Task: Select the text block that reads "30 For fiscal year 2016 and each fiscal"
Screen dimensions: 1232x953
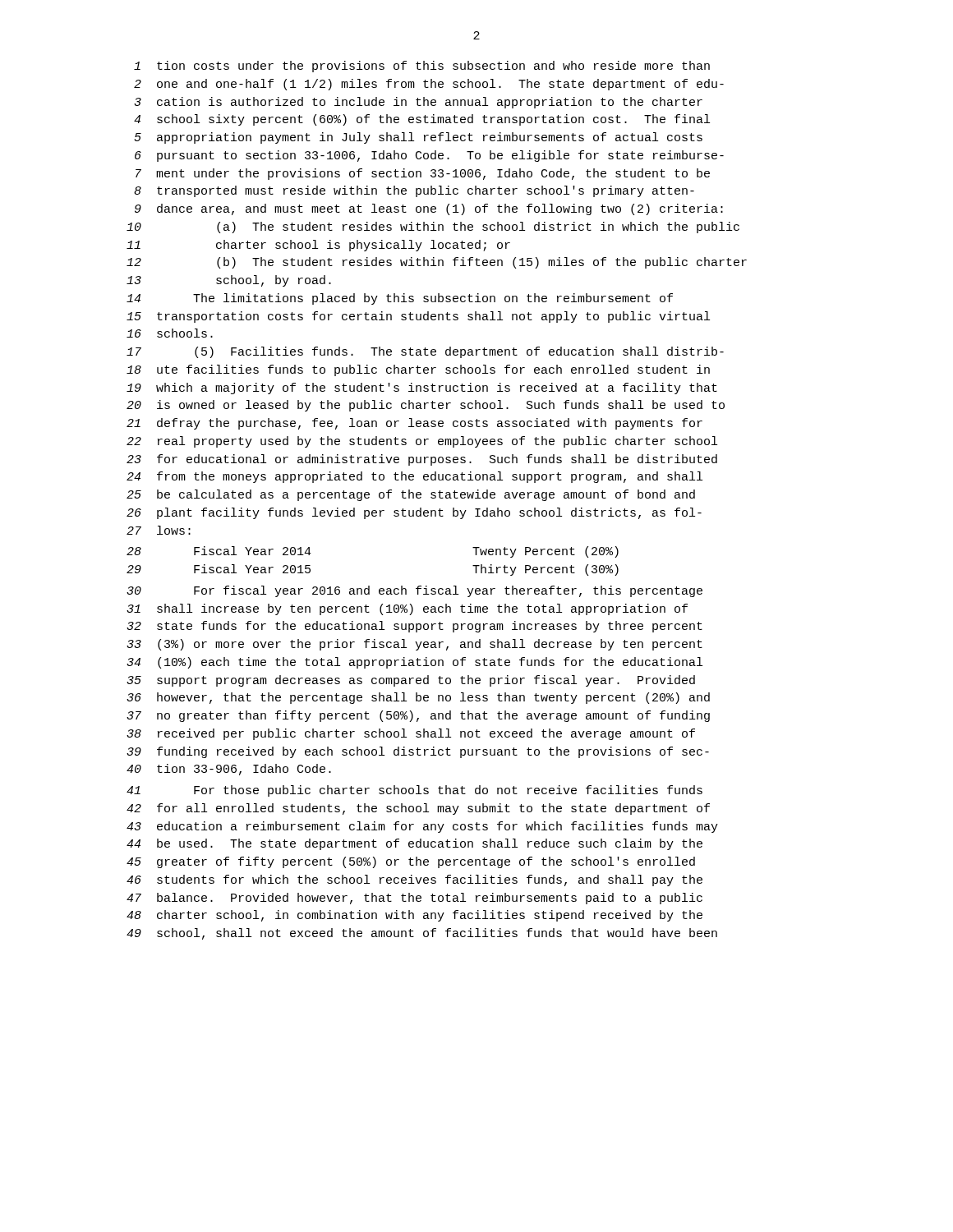Action: click(493, 681)
